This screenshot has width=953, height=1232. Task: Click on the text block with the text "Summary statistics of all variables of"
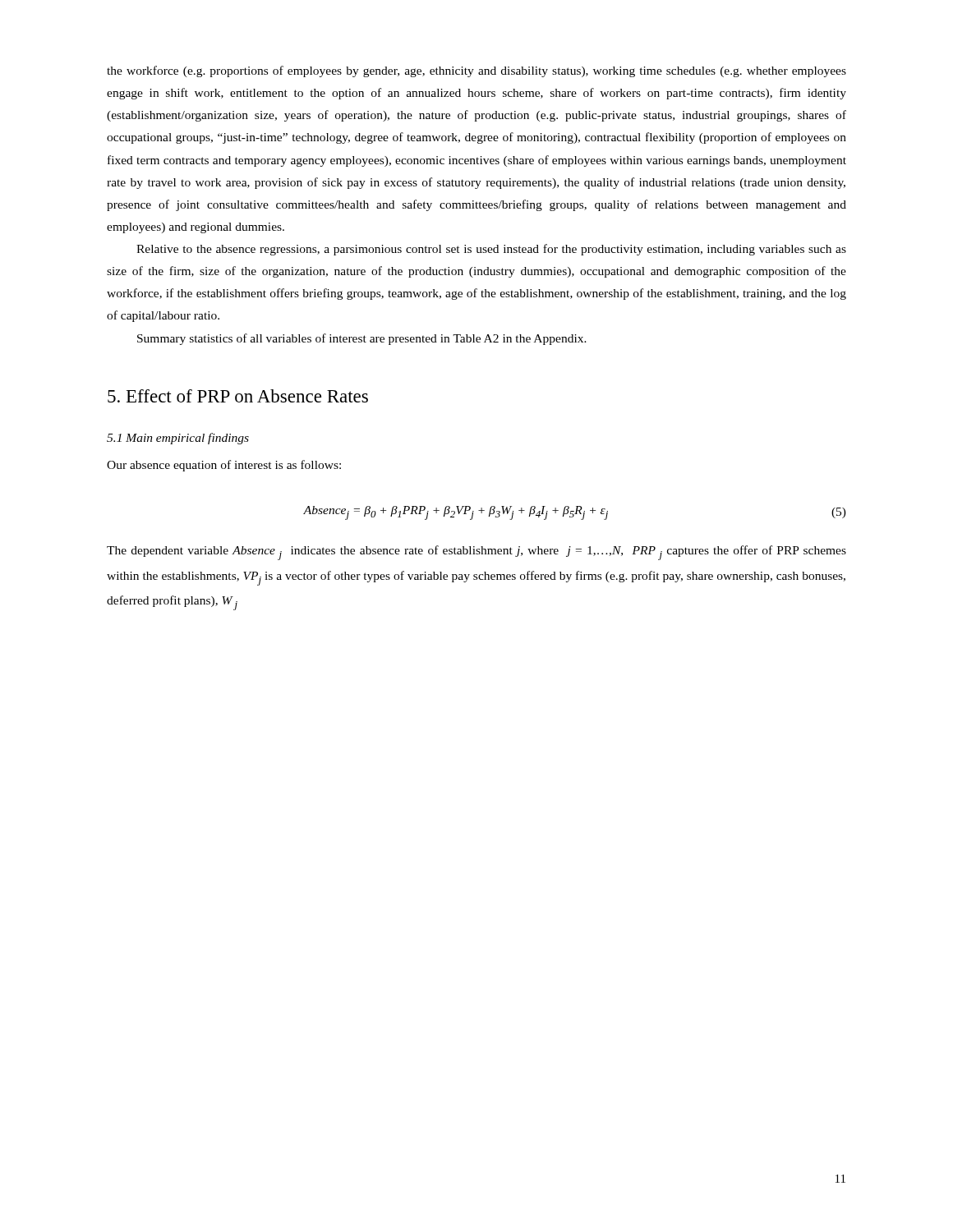point(476,338)
